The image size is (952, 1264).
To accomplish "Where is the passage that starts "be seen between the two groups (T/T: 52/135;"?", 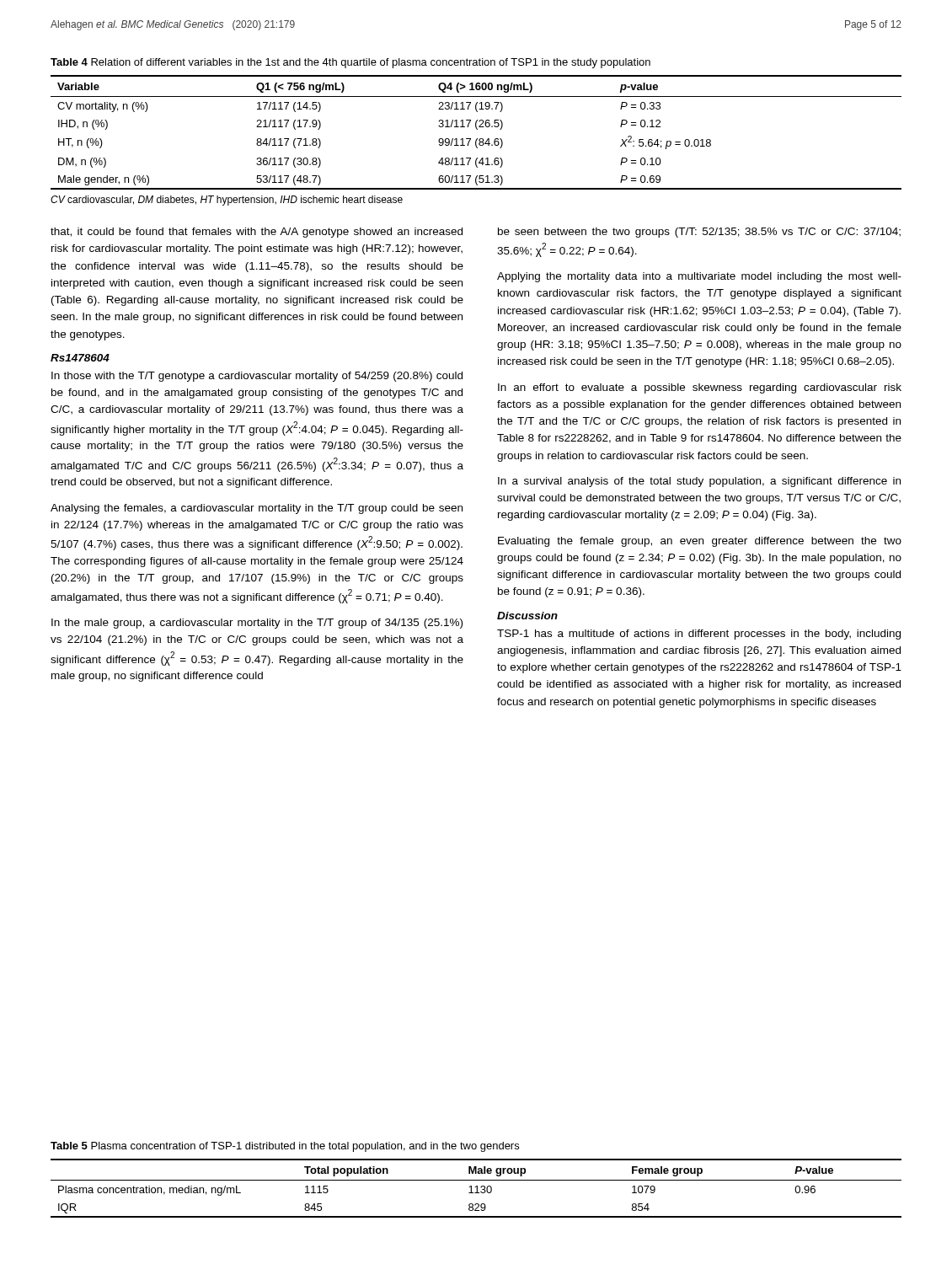I will pos(699,412).
